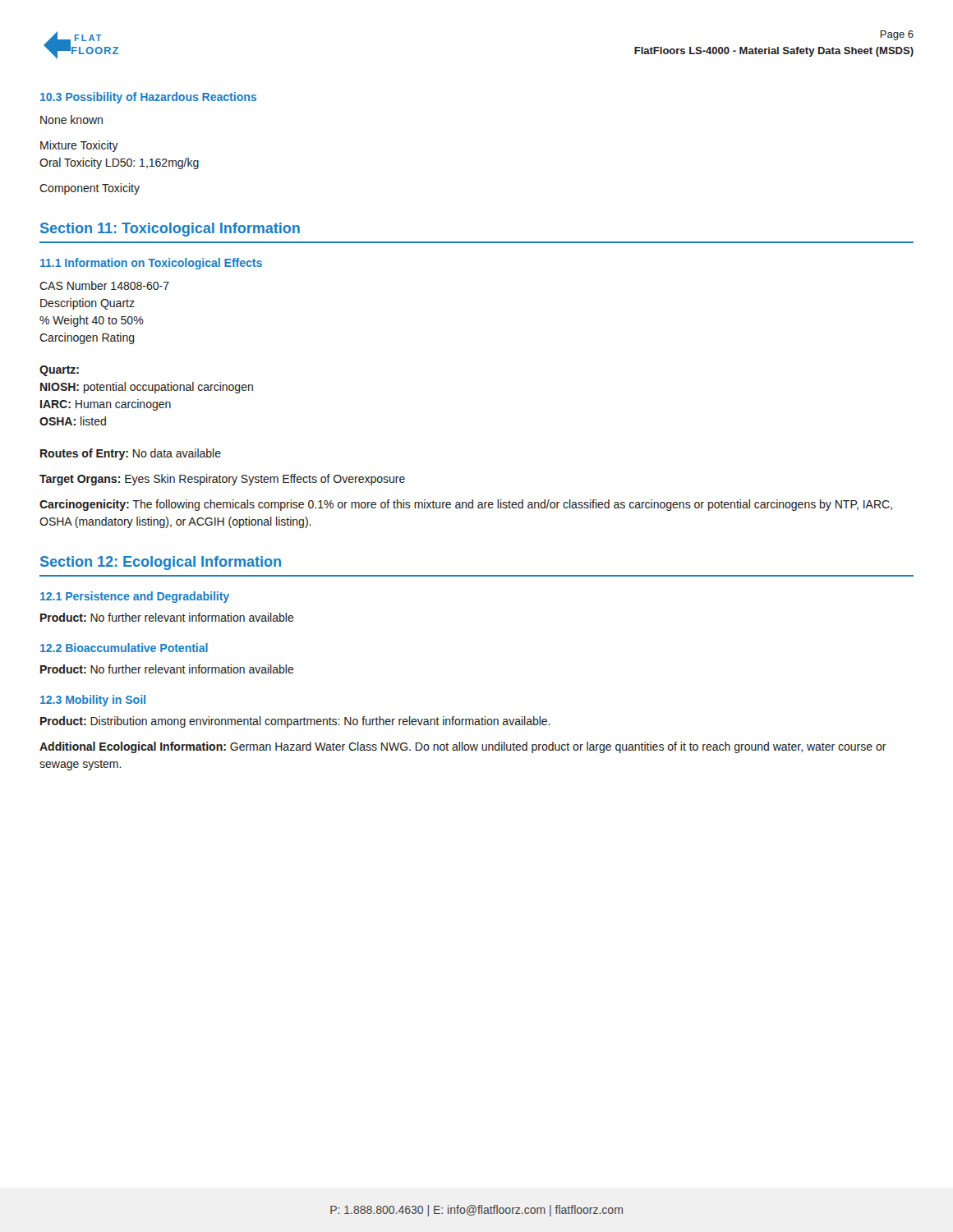The width and height of the screenshot is (953, 1232).
Task: Find the text block starting "Quartz: NIOSH: potential occupational carcinogen IARC:"
Action: [147, 395]
